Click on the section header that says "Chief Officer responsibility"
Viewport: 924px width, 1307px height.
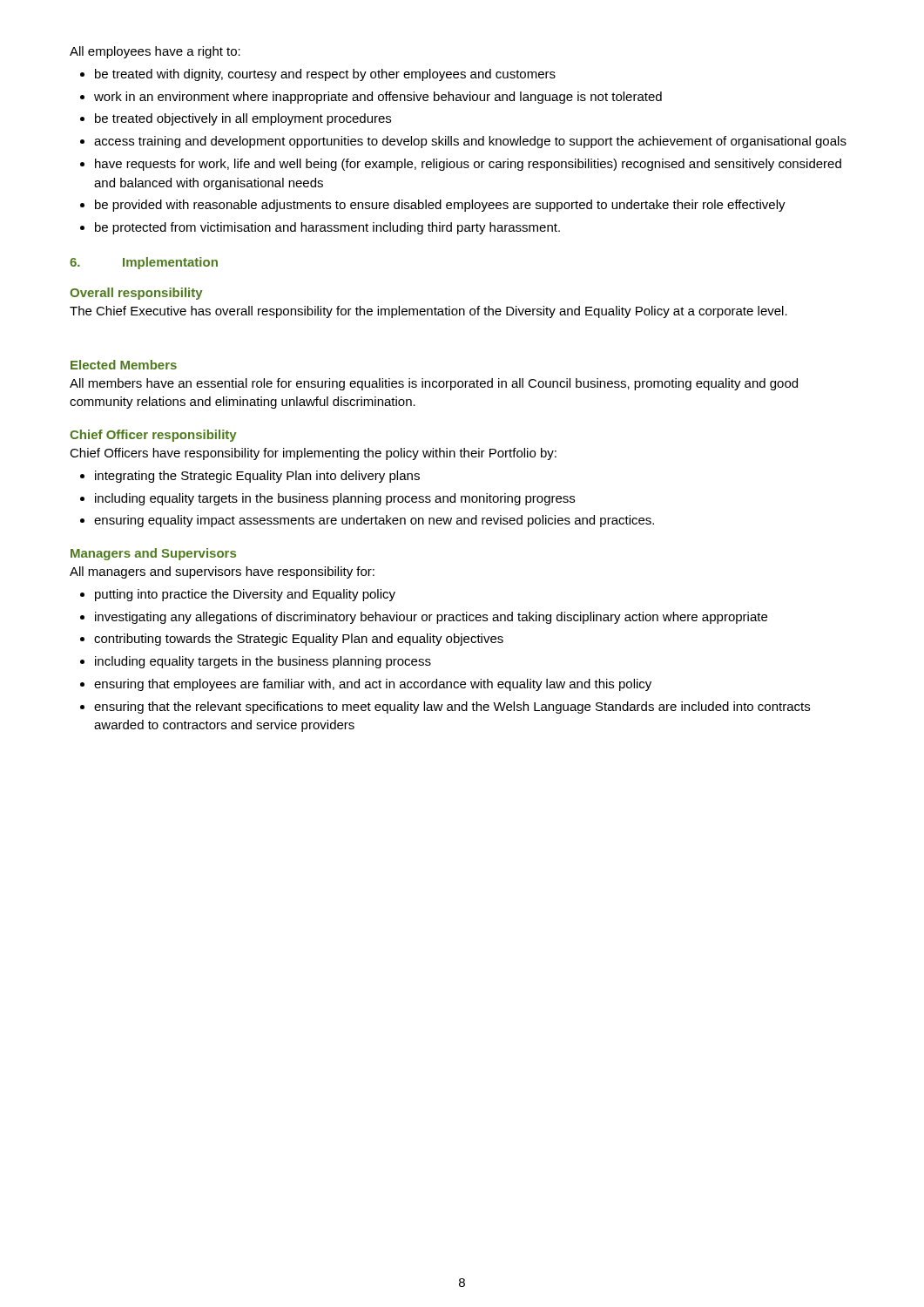pos(153,434)
